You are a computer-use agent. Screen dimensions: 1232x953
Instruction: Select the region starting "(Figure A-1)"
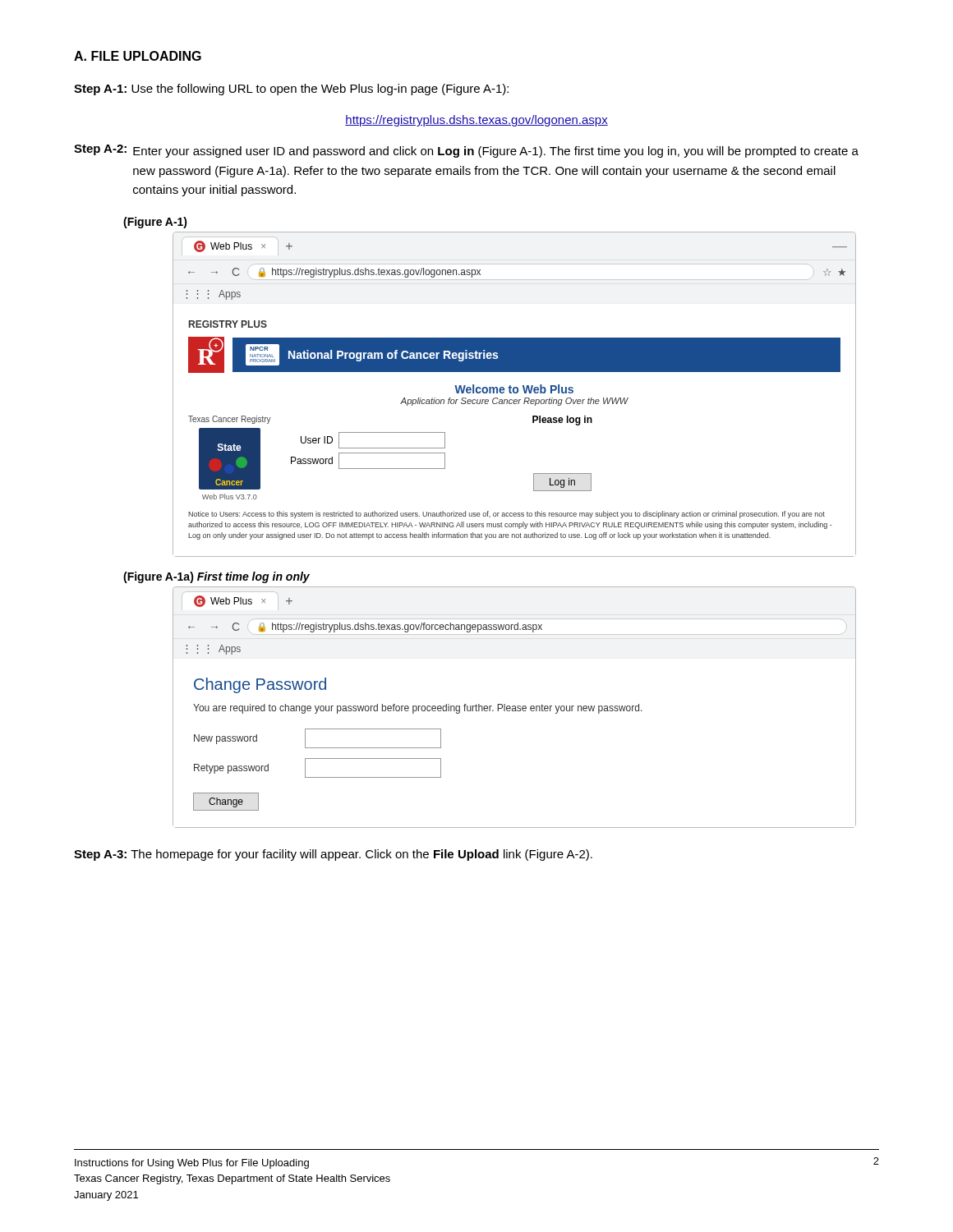pyautogui.click(x=155, y=222)
